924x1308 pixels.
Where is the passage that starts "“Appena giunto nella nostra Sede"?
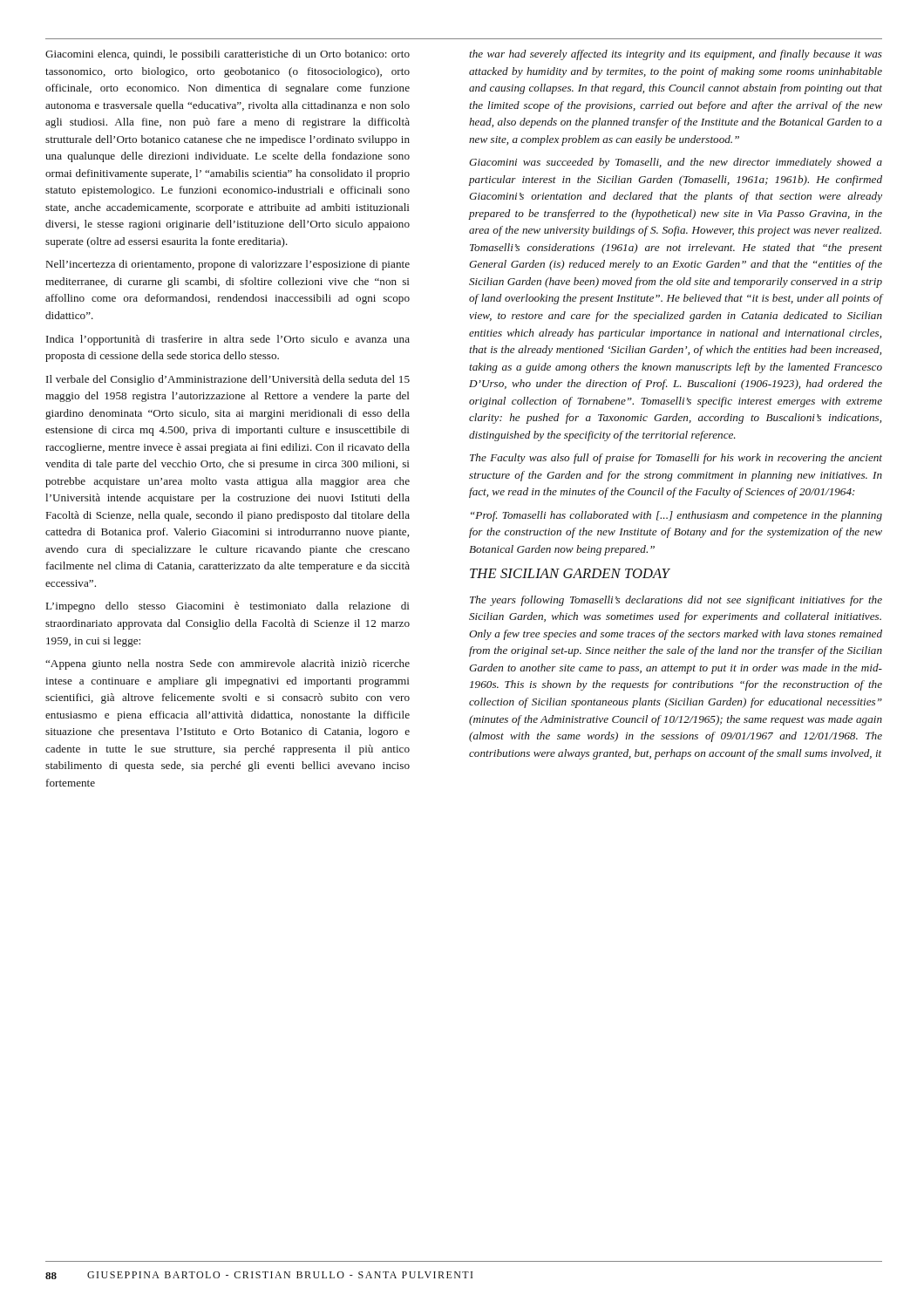pyautogui.click(x=228, y=723)
